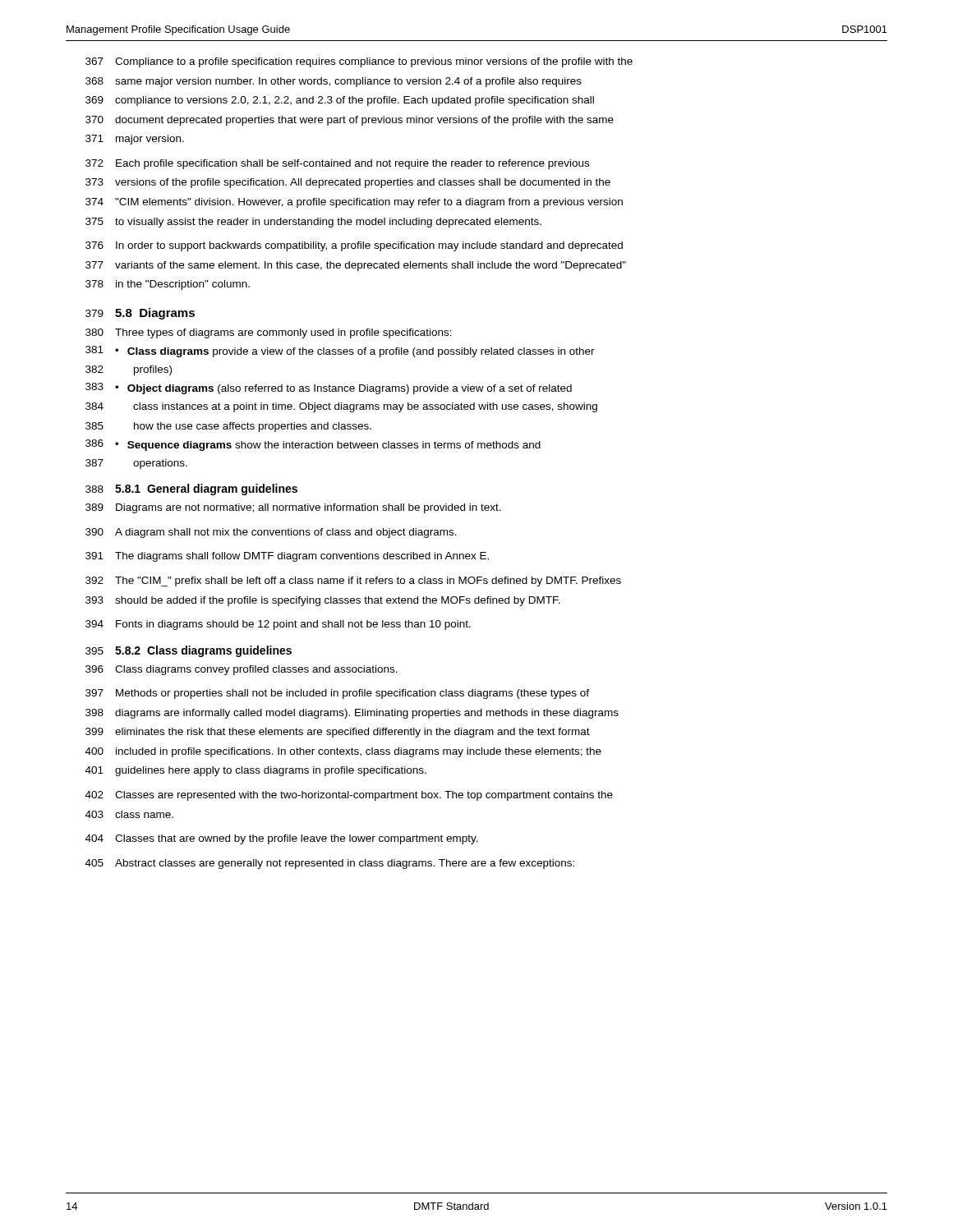Viewport: 953px width, 1232px height.
Task: Find the element starting "397 Methods or"
Action: click(476, 732)
